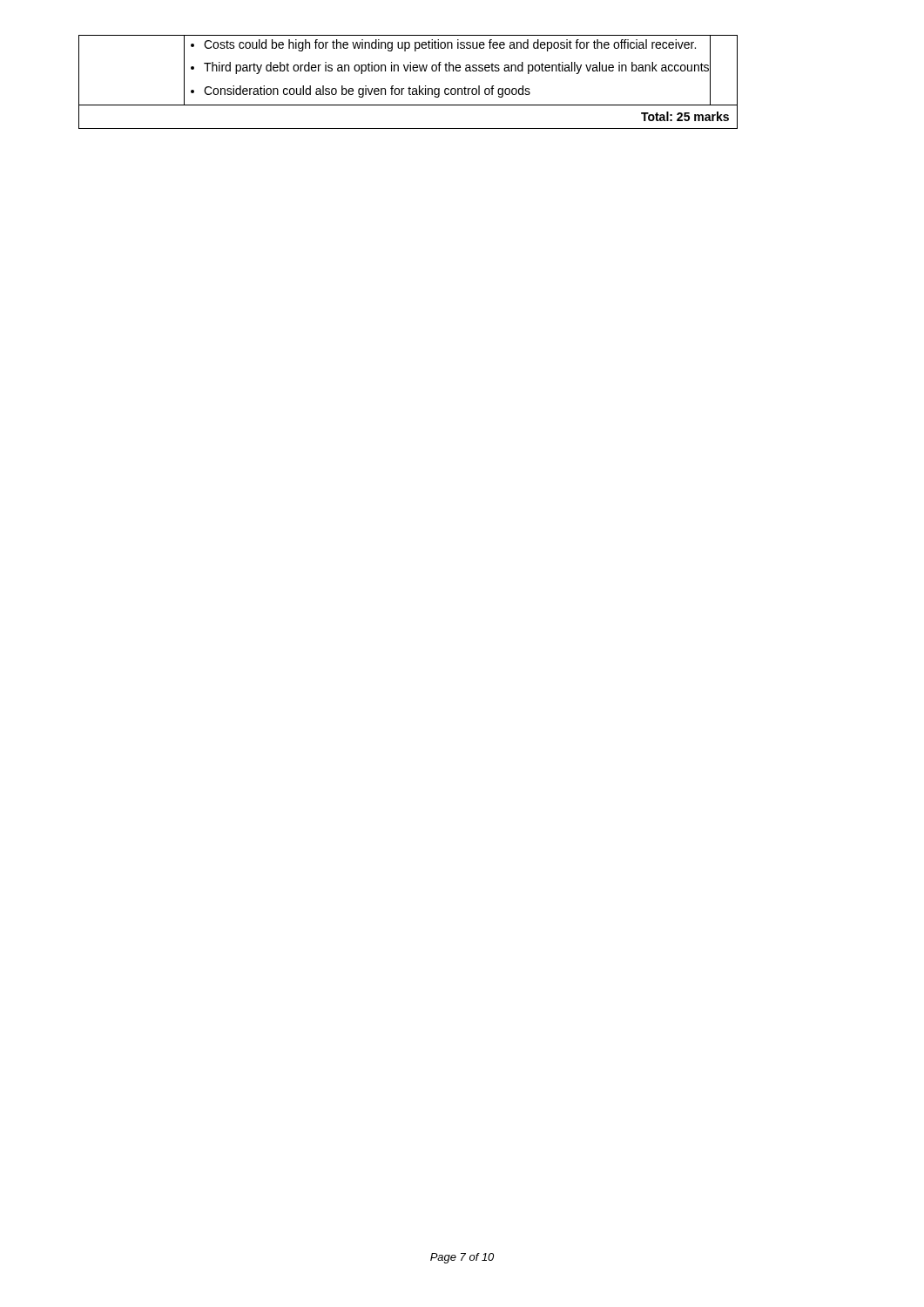Point to the text block starting "Costs could be high for"
This screenshot has height=1307, width=924.
(x=447, y=67)
